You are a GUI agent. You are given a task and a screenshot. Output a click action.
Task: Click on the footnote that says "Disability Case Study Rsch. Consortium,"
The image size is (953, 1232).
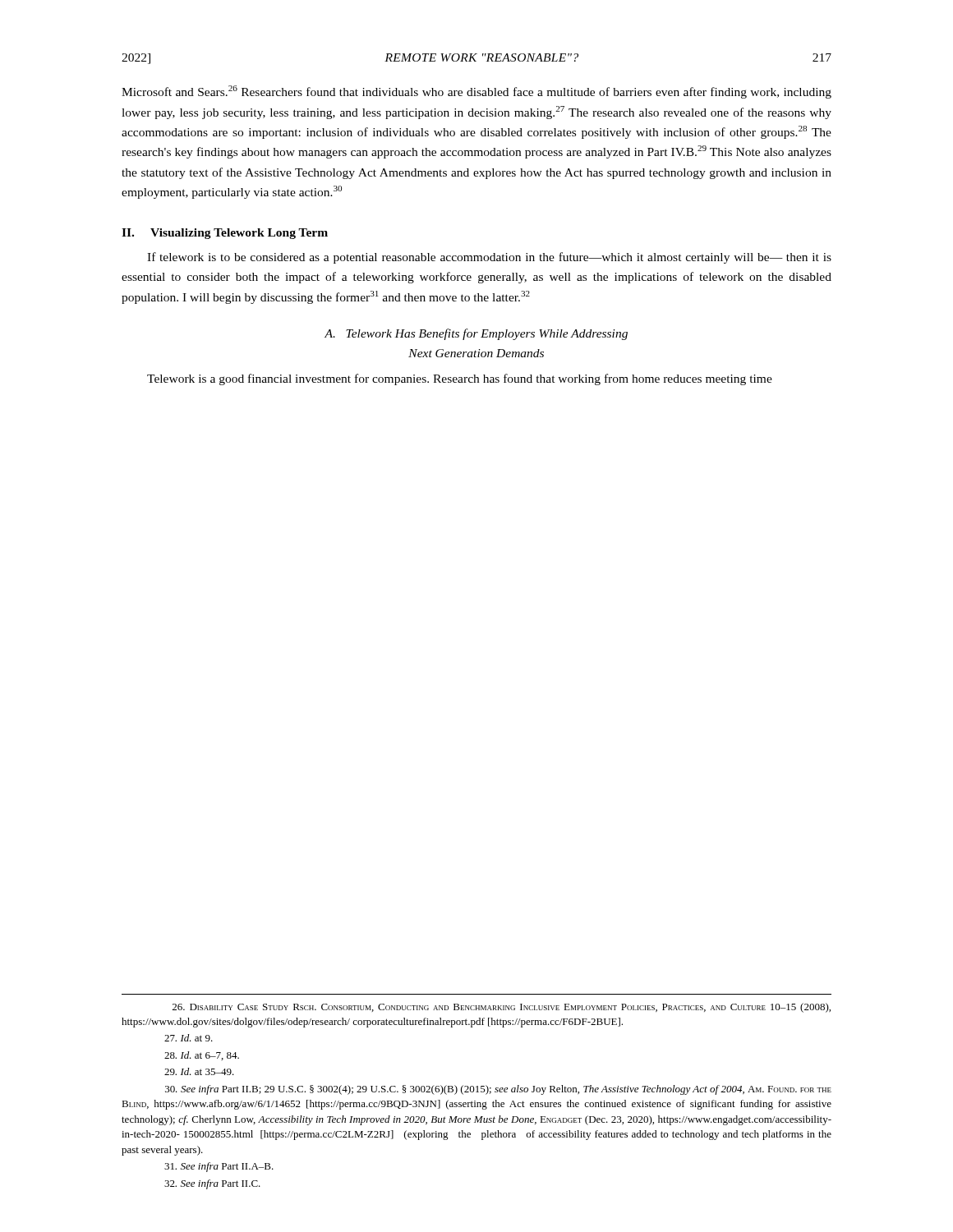pos(476,1014)
